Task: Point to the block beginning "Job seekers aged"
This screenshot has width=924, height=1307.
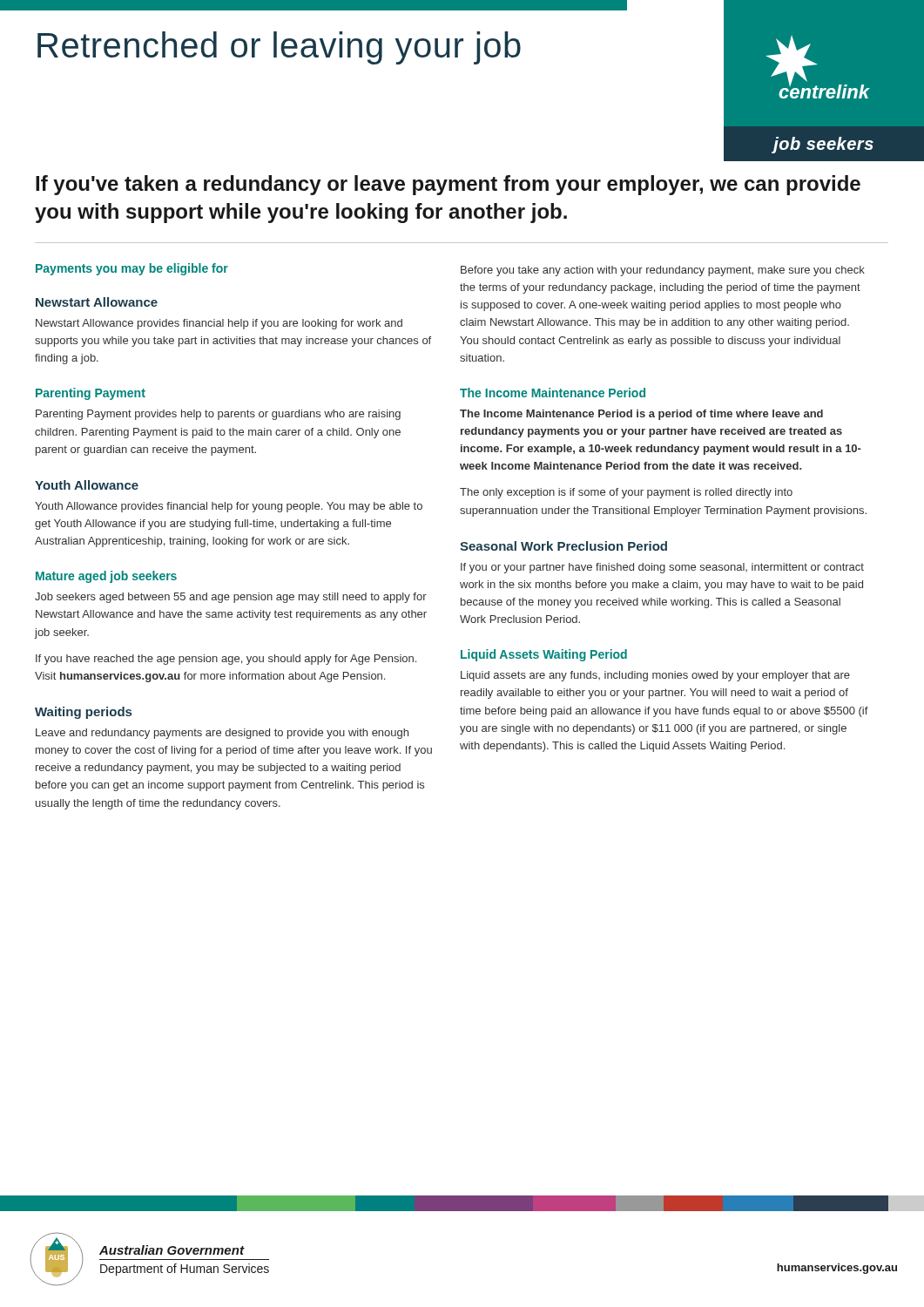Action: pos(235,615)
